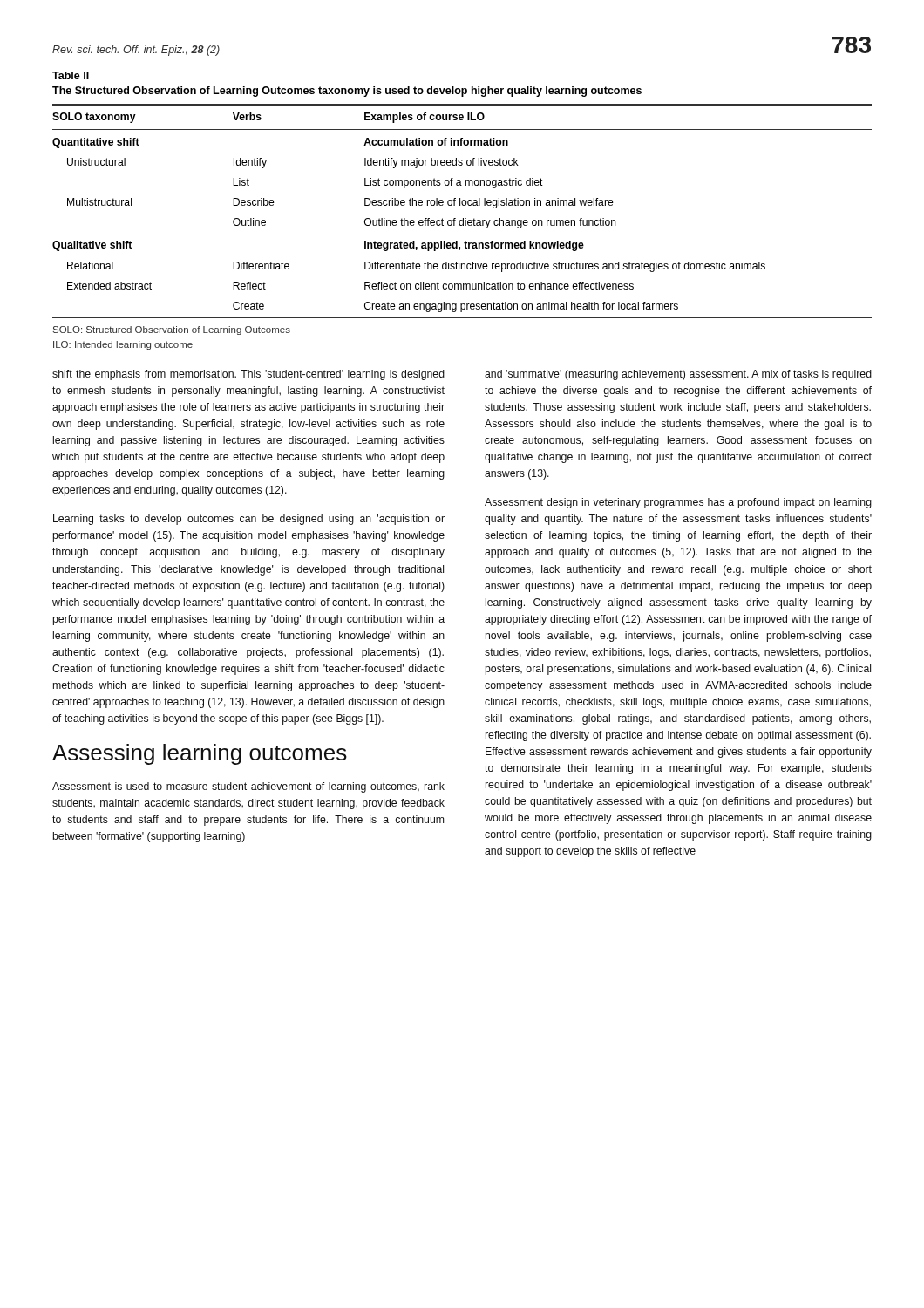This screenshot has height=1308, width=924.
Task: Find the footnote
Action: (x=171, y=337)
